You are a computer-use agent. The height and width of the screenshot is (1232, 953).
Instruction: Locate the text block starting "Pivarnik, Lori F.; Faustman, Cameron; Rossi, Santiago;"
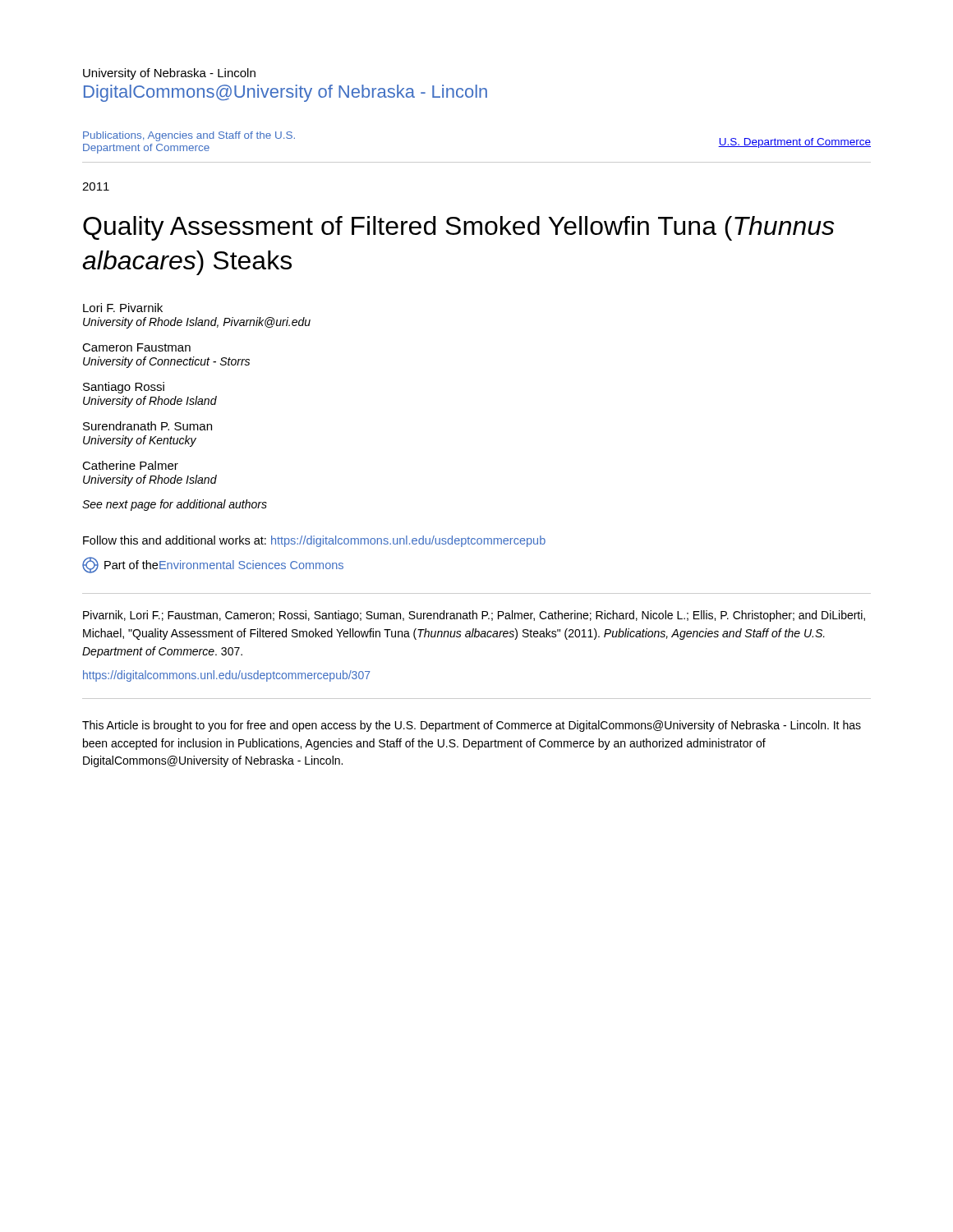(x=476, y=646)
